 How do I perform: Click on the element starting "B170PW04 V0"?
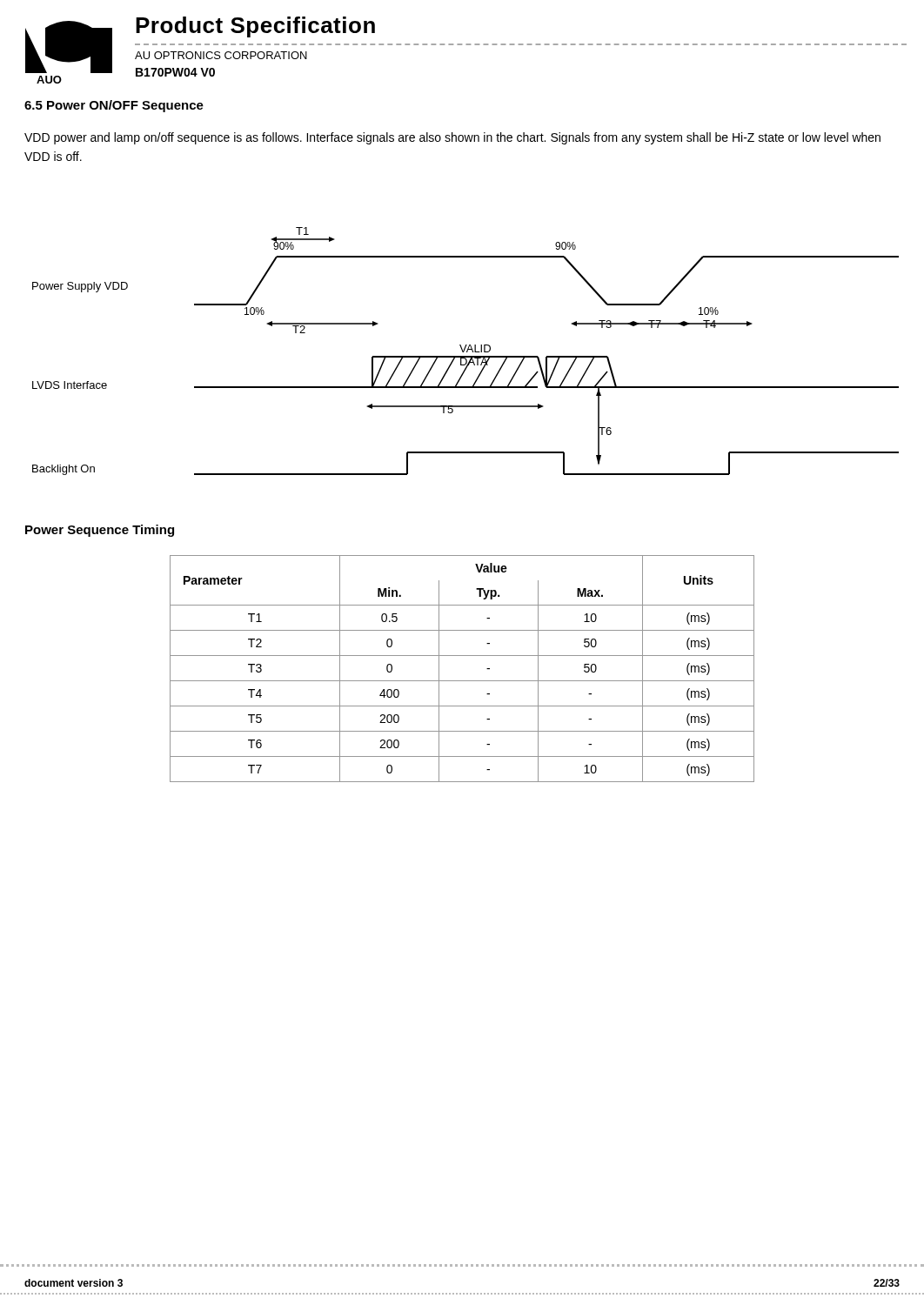pyautogui.click(x=175, y=72)
